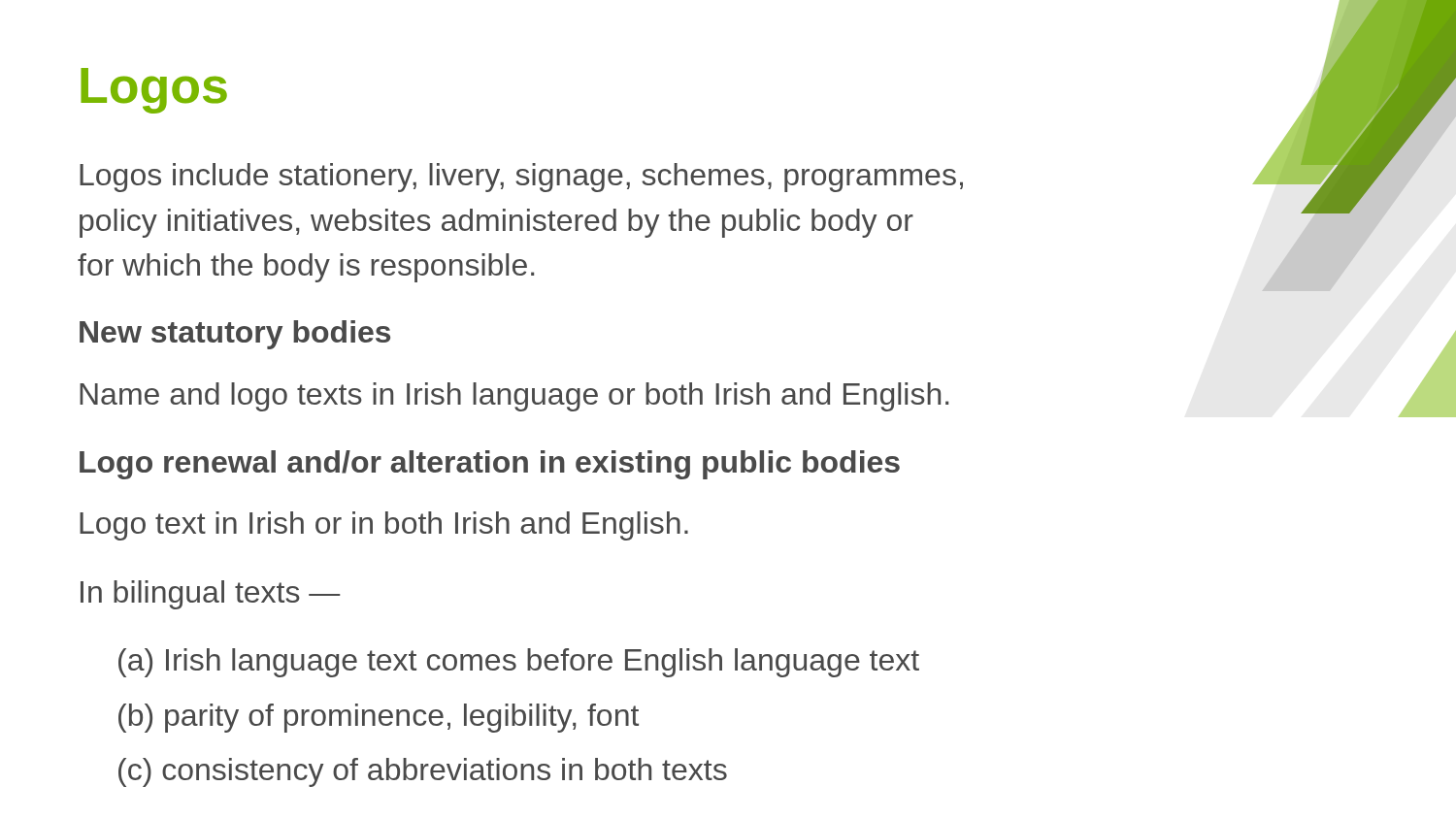The image size is (1456, 819).
Task: Click on the list item with the text "(b) parity of prominence, legibility,"
Action: pos(378,715)
